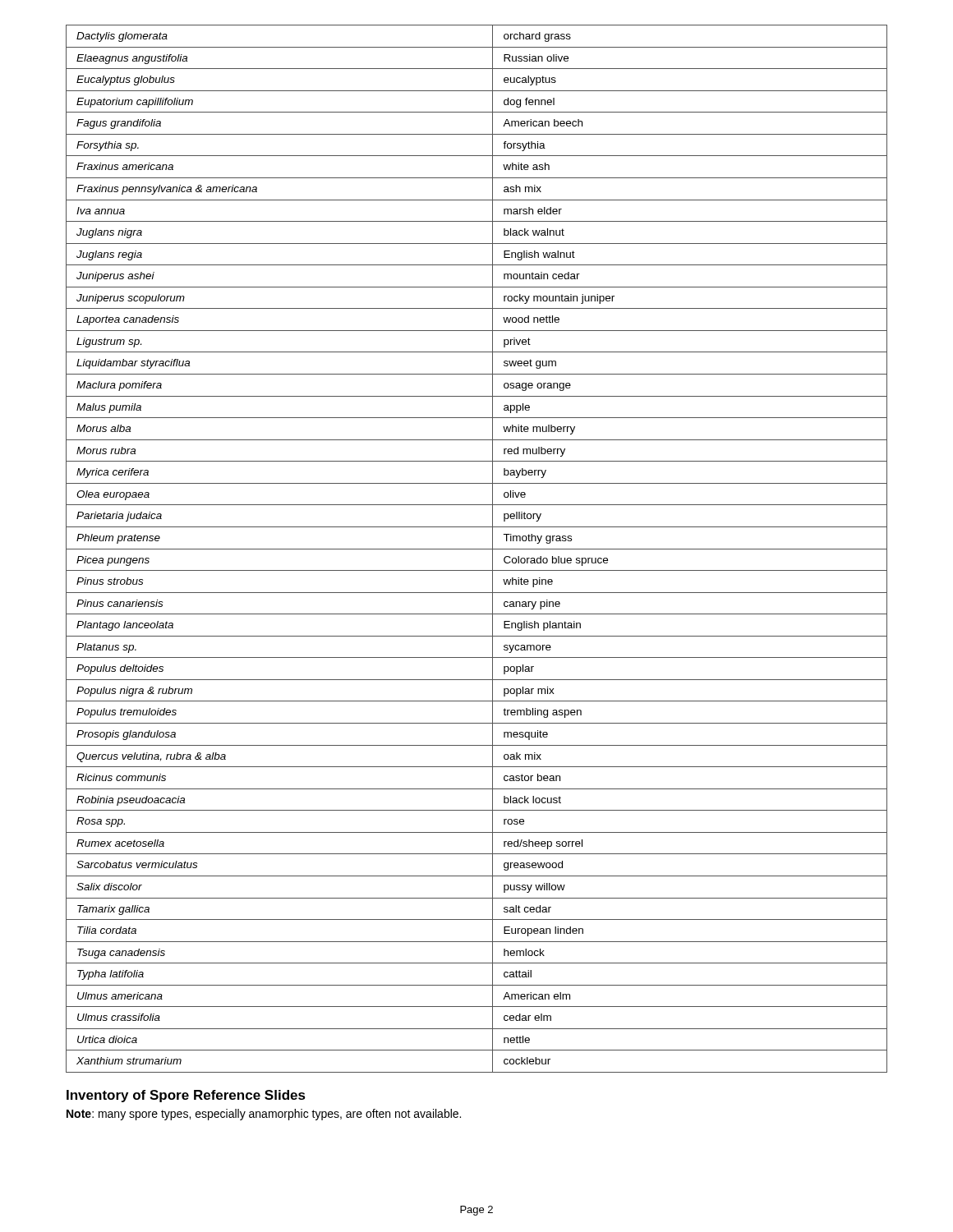
Task: Find the table that mentions "Typha latifolia"
Action: (x=476, y=549)
